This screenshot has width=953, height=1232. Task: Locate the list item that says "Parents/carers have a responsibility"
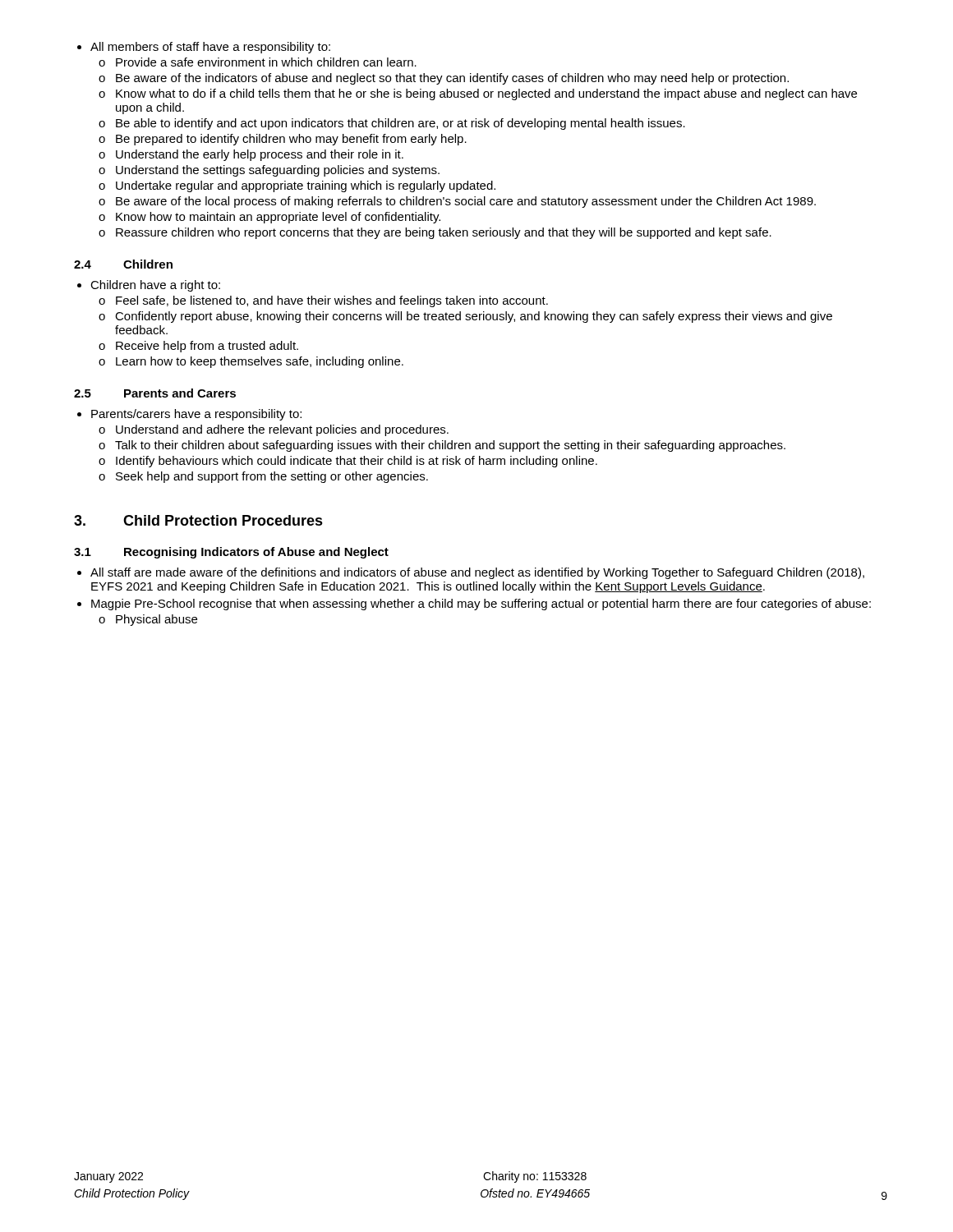click(x=489, y=445)
